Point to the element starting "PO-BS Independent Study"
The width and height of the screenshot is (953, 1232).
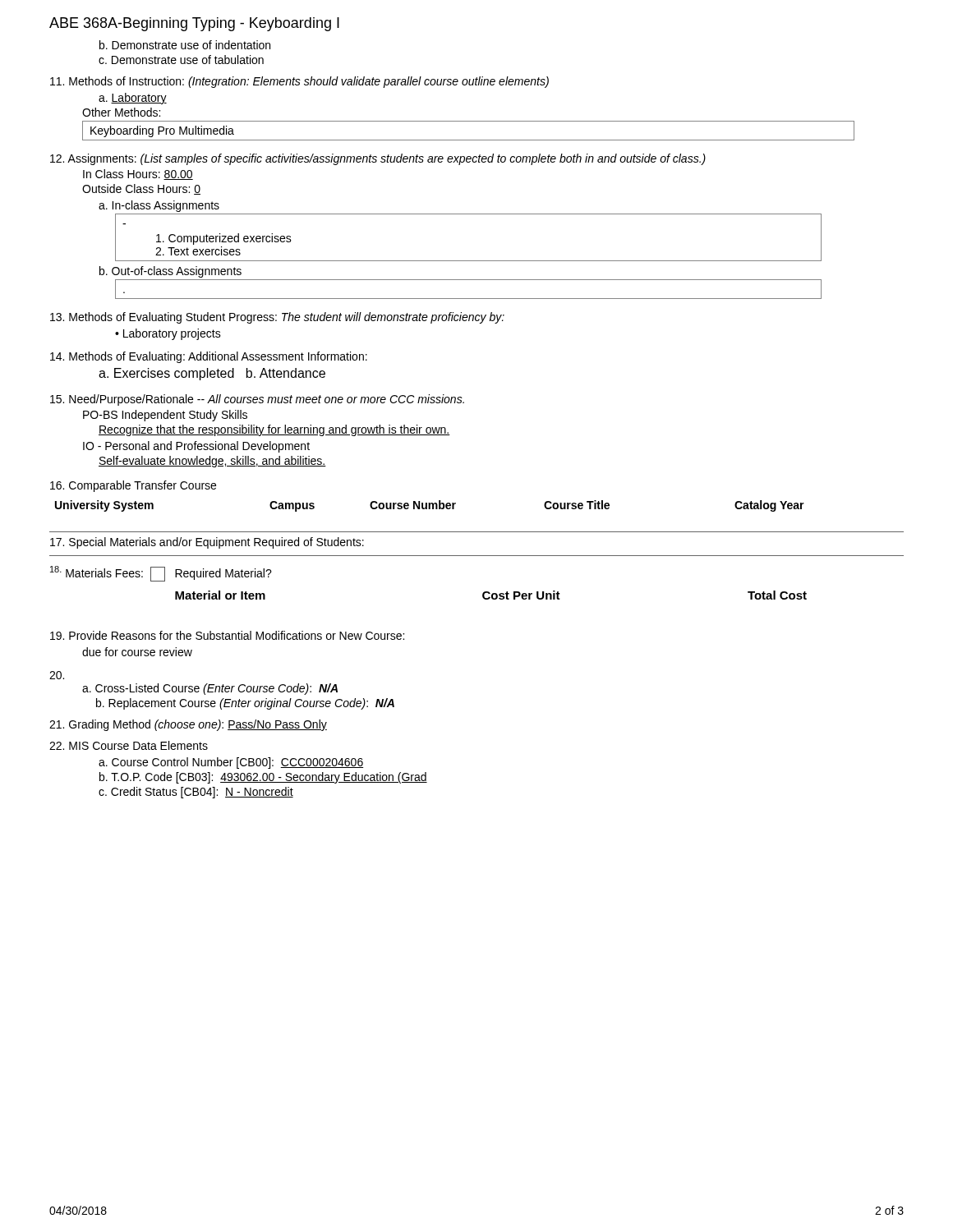pyautogui.click(x=165, y=415)
